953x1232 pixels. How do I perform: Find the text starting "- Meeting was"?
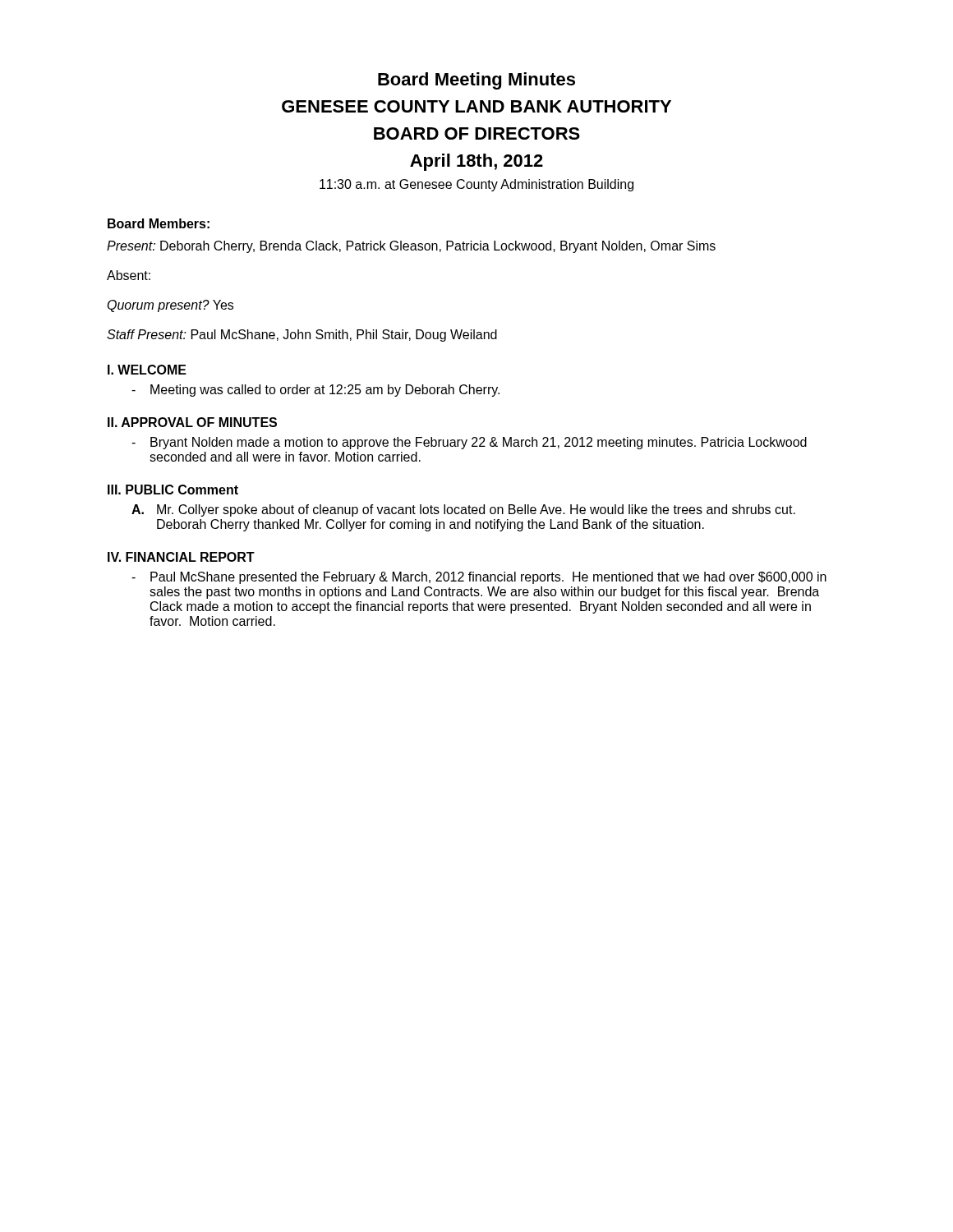pos(316,390)
